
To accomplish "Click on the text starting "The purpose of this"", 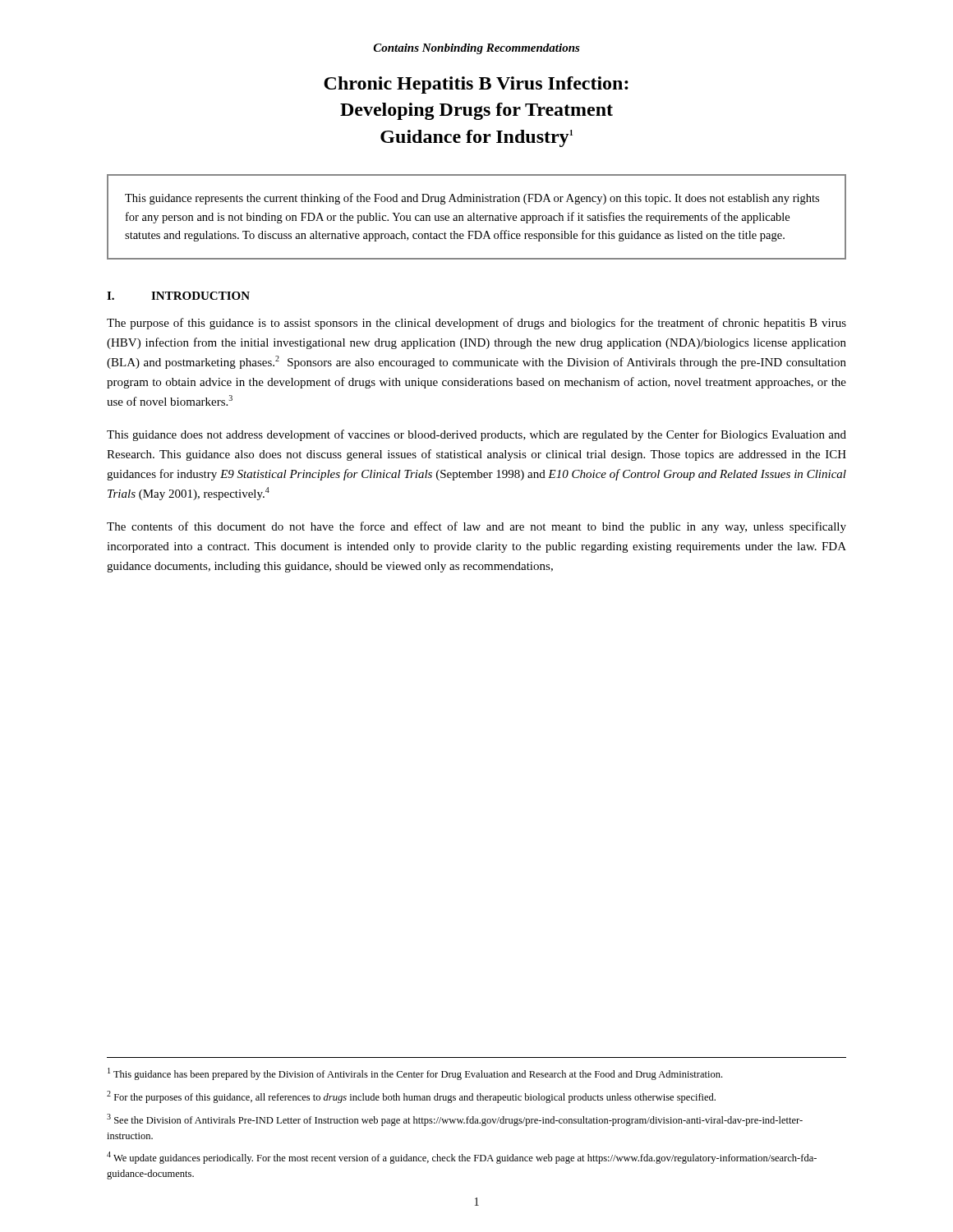I will point(476,362).
